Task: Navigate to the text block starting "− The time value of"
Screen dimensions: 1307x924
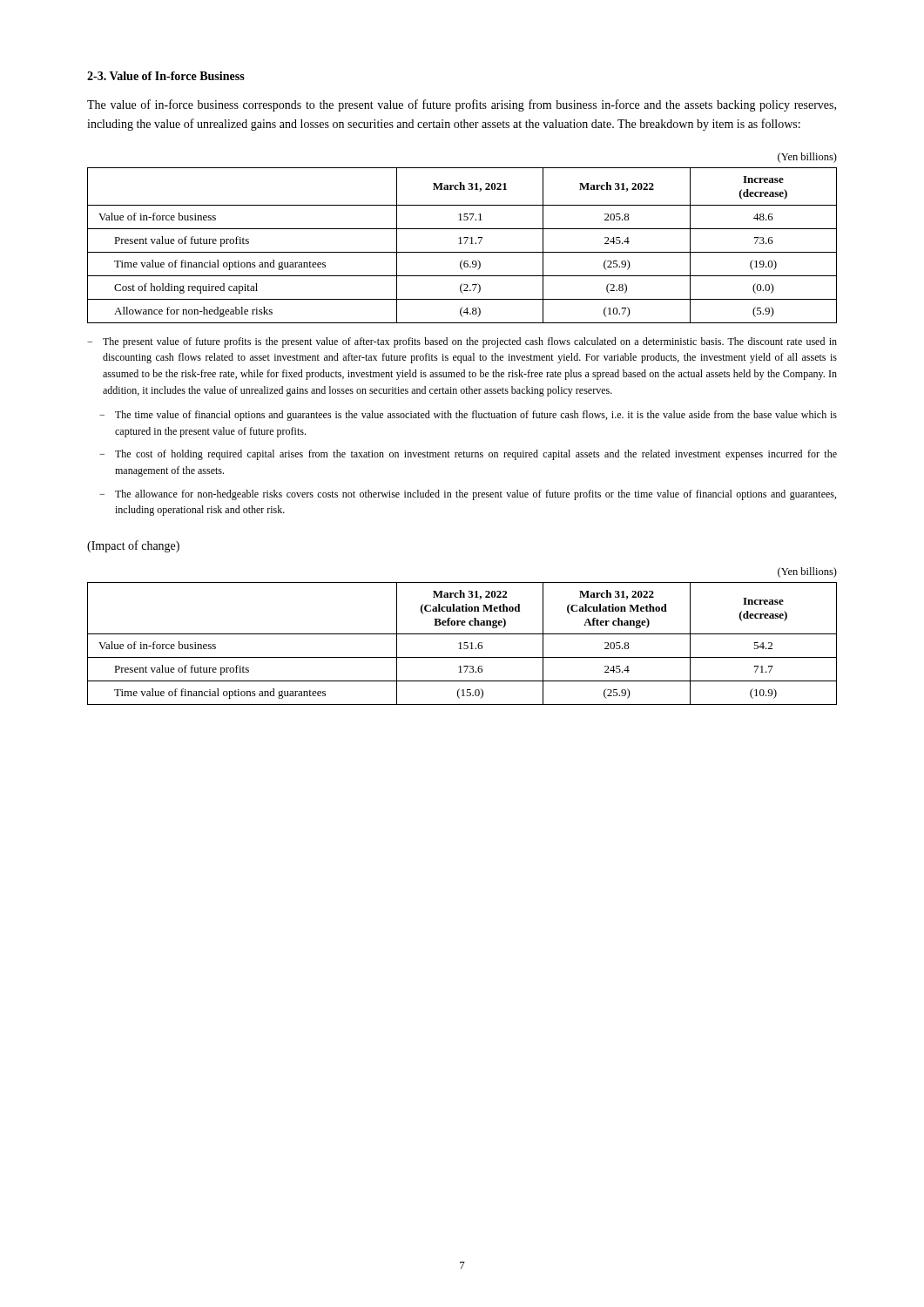Action: [468, 423]
